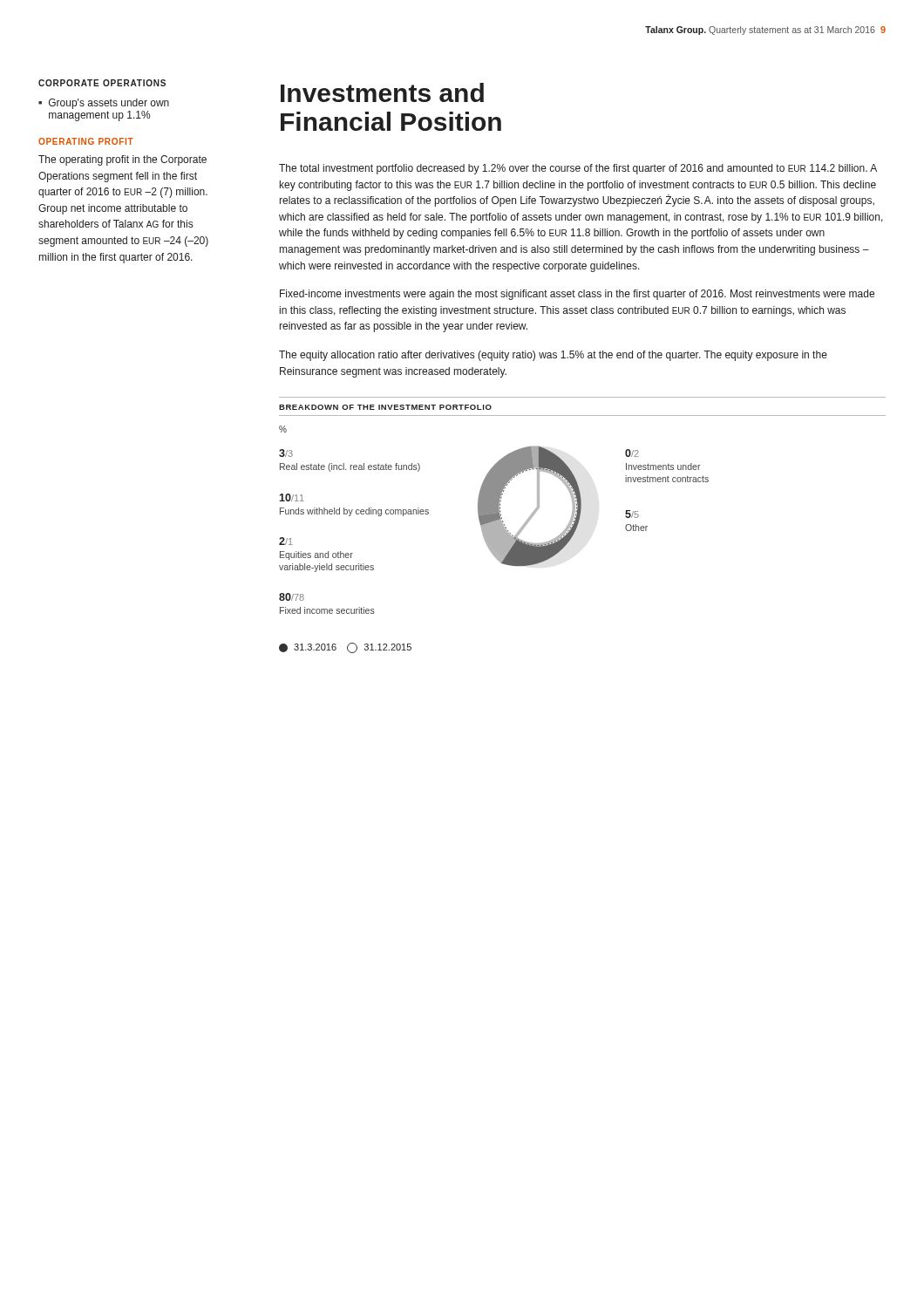Locate the list item that says "Group's assets under own management up 1.1%"
Viewport: 924px width, 1308px height.
click(109, 109)
